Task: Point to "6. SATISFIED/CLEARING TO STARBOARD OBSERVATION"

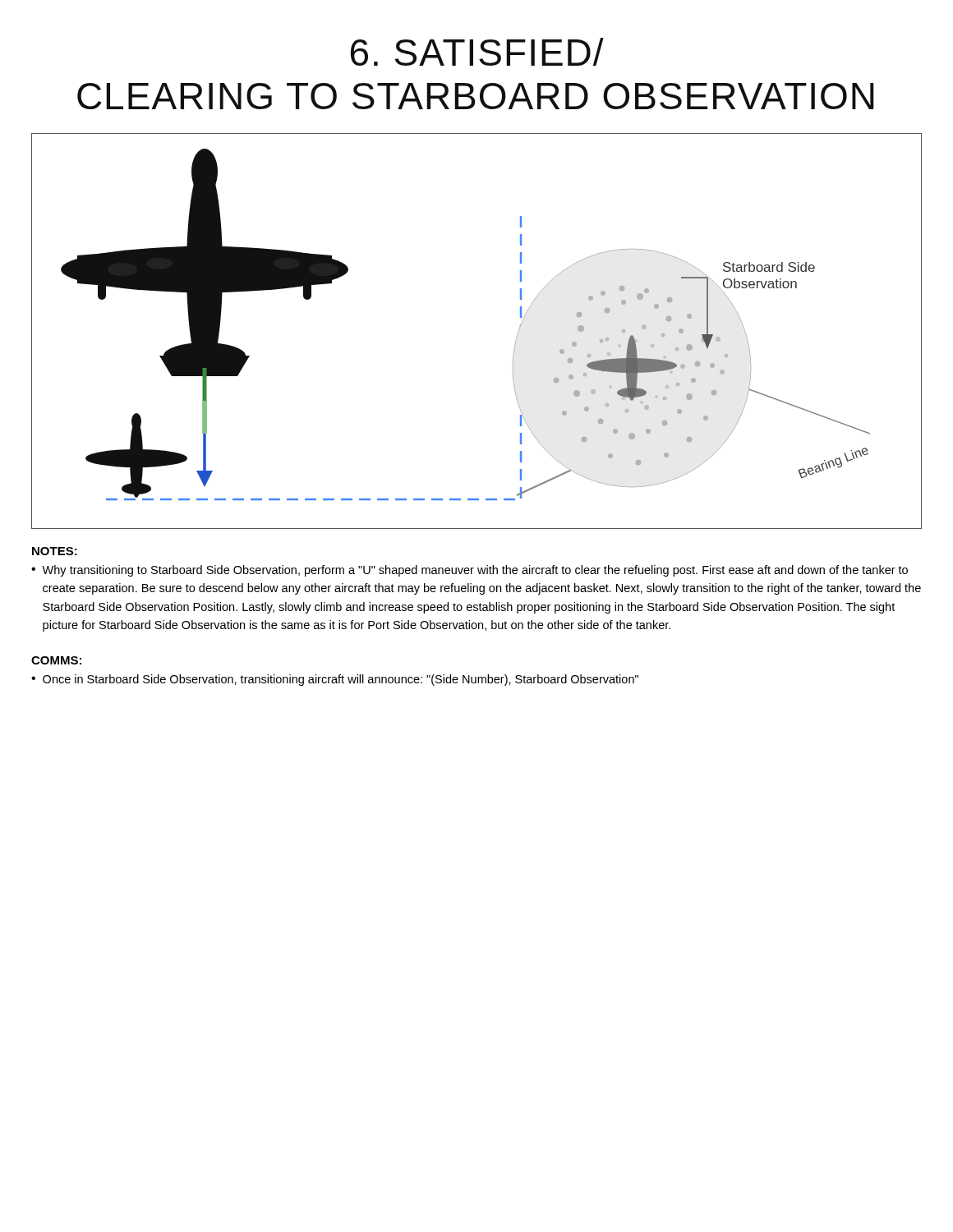Action: (x=476, y=75)
